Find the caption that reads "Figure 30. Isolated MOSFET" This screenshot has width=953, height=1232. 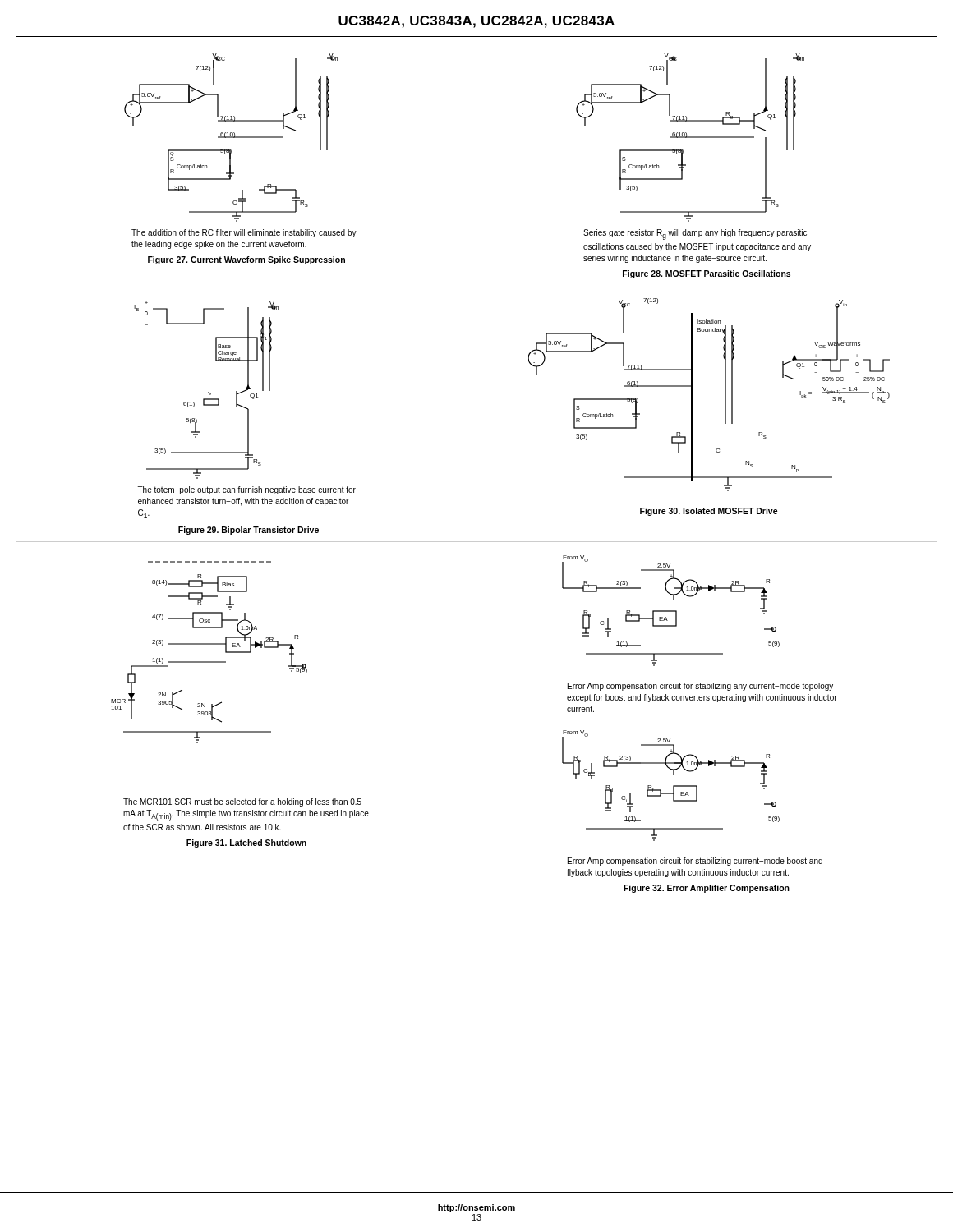709,511
